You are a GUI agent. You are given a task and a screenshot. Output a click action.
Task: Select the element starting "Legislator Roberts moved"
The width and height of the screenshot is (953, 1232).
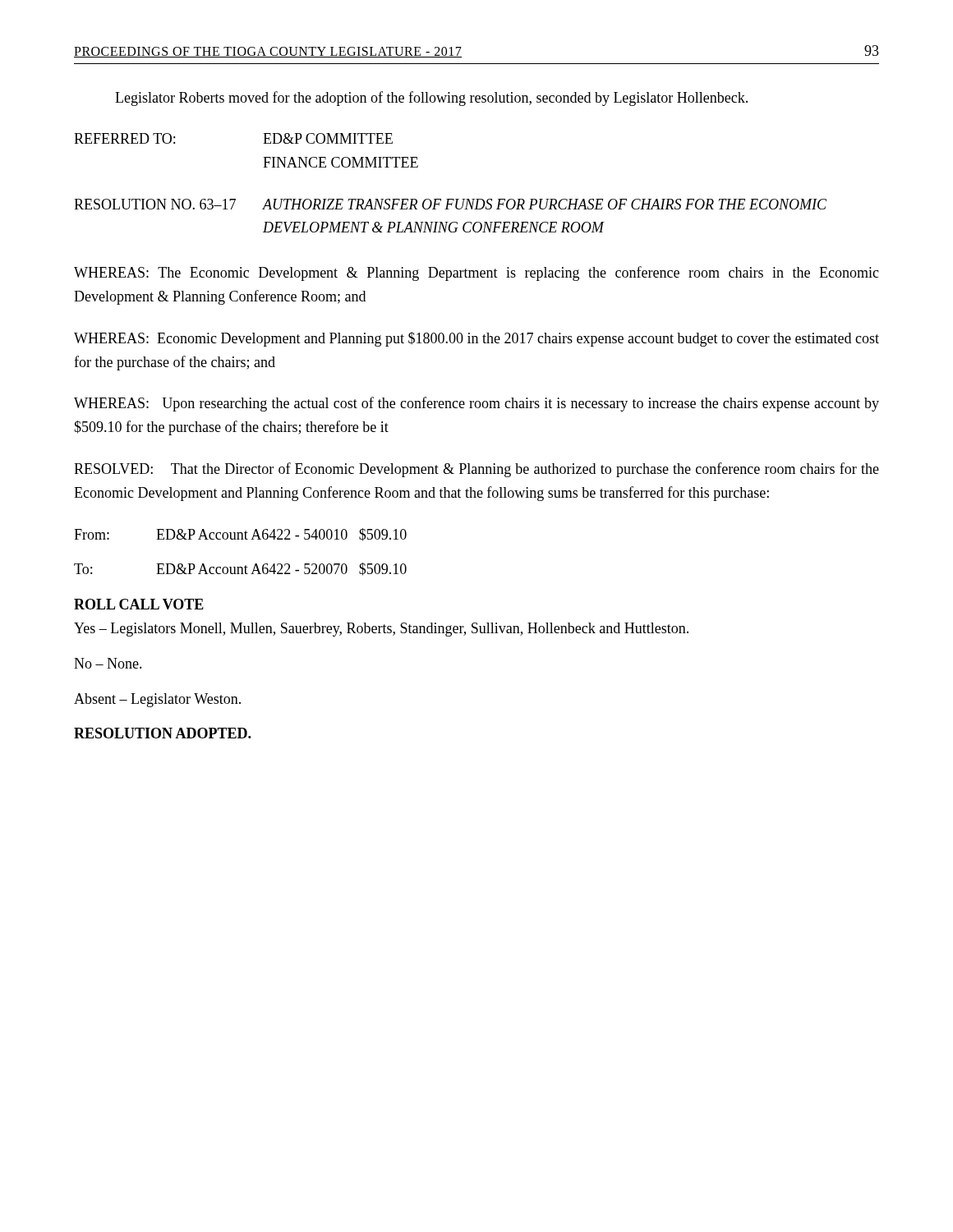432,98
